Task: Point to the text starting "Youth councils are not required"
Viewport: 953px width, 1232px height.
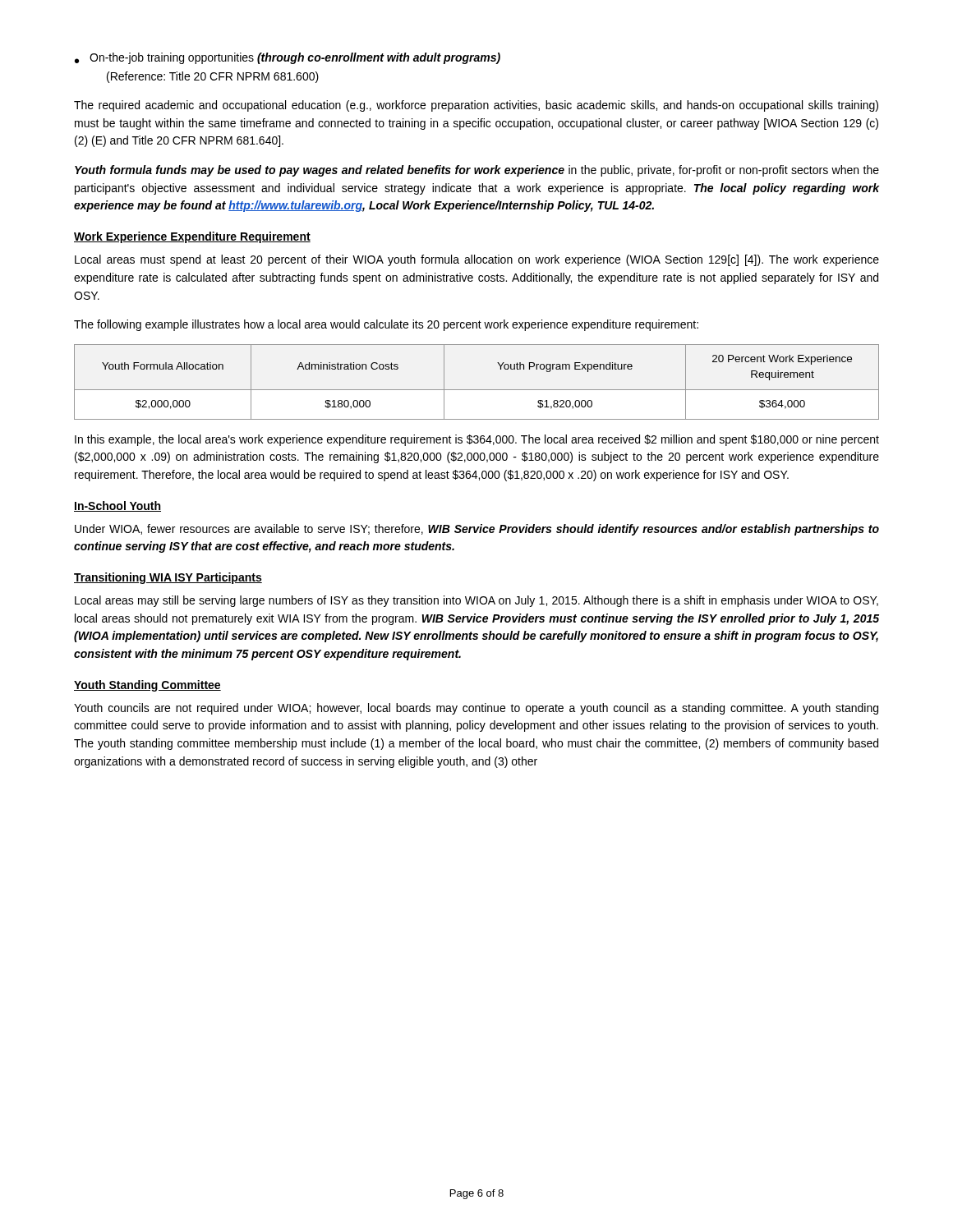Action: point(476,735)
